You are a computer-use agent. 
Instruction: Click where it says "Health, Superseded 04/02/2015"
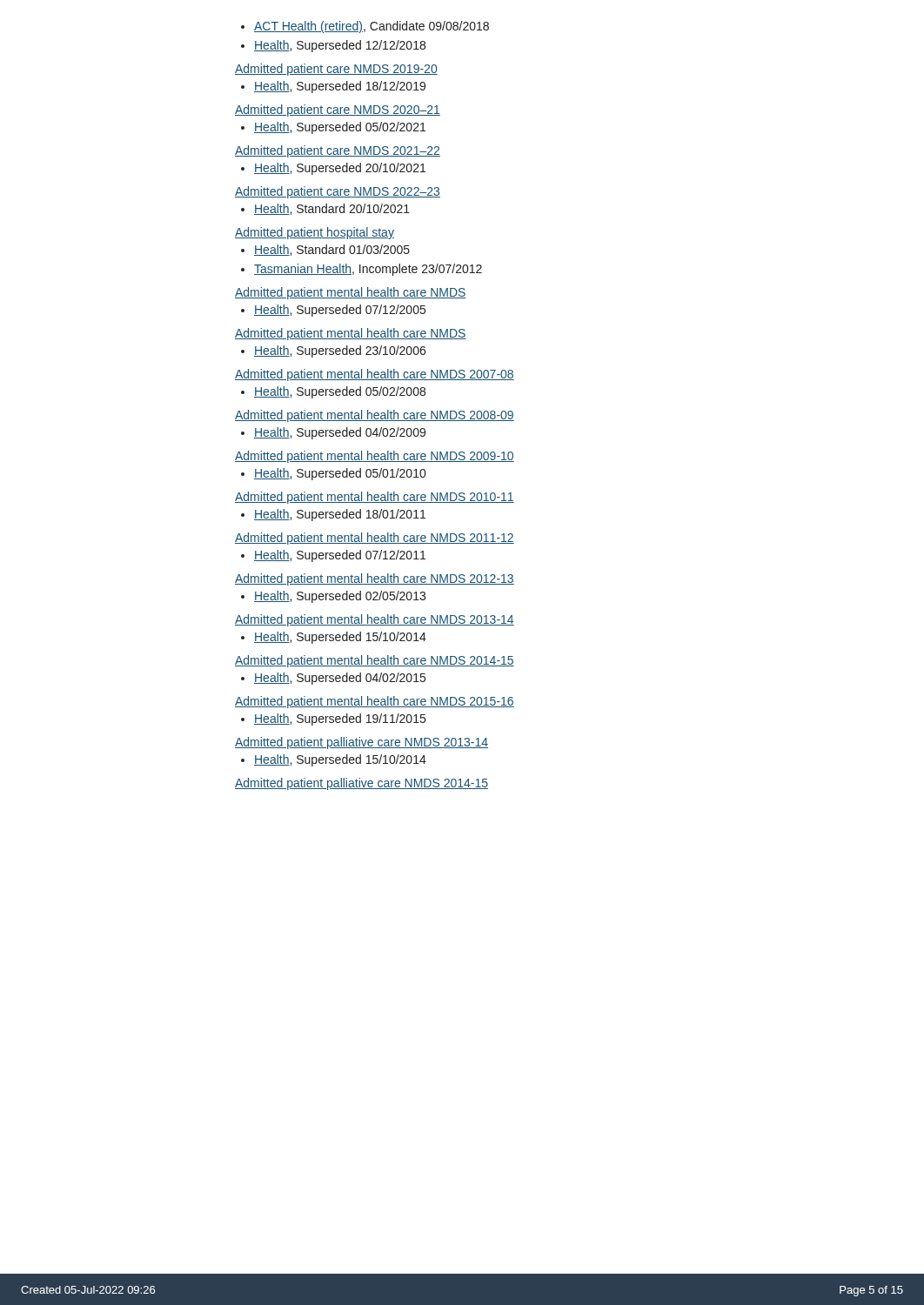(x=340, y=679)
